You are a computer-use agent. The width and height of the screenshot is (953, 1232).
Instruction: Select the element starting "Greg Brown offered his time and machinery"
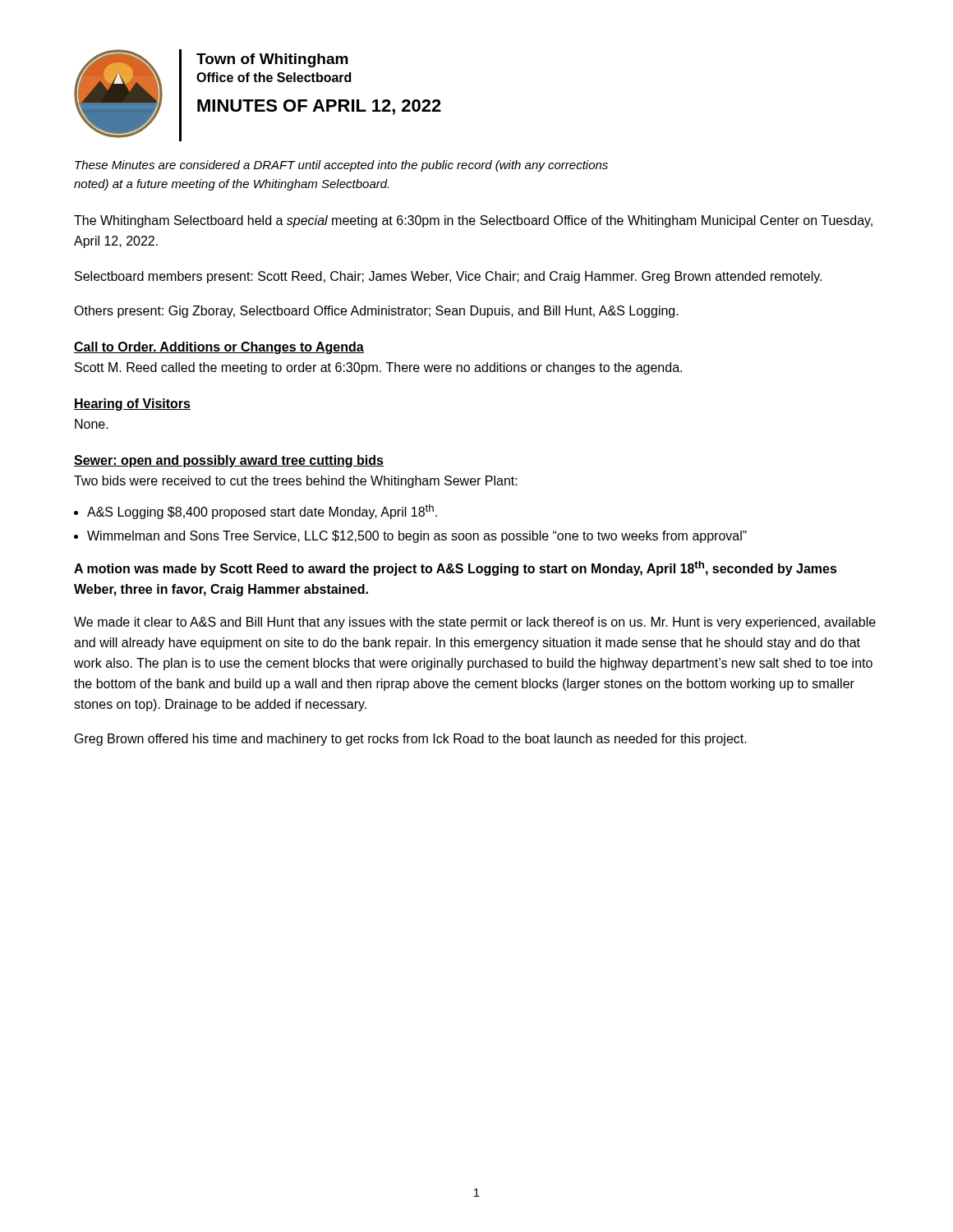(476, 740)
